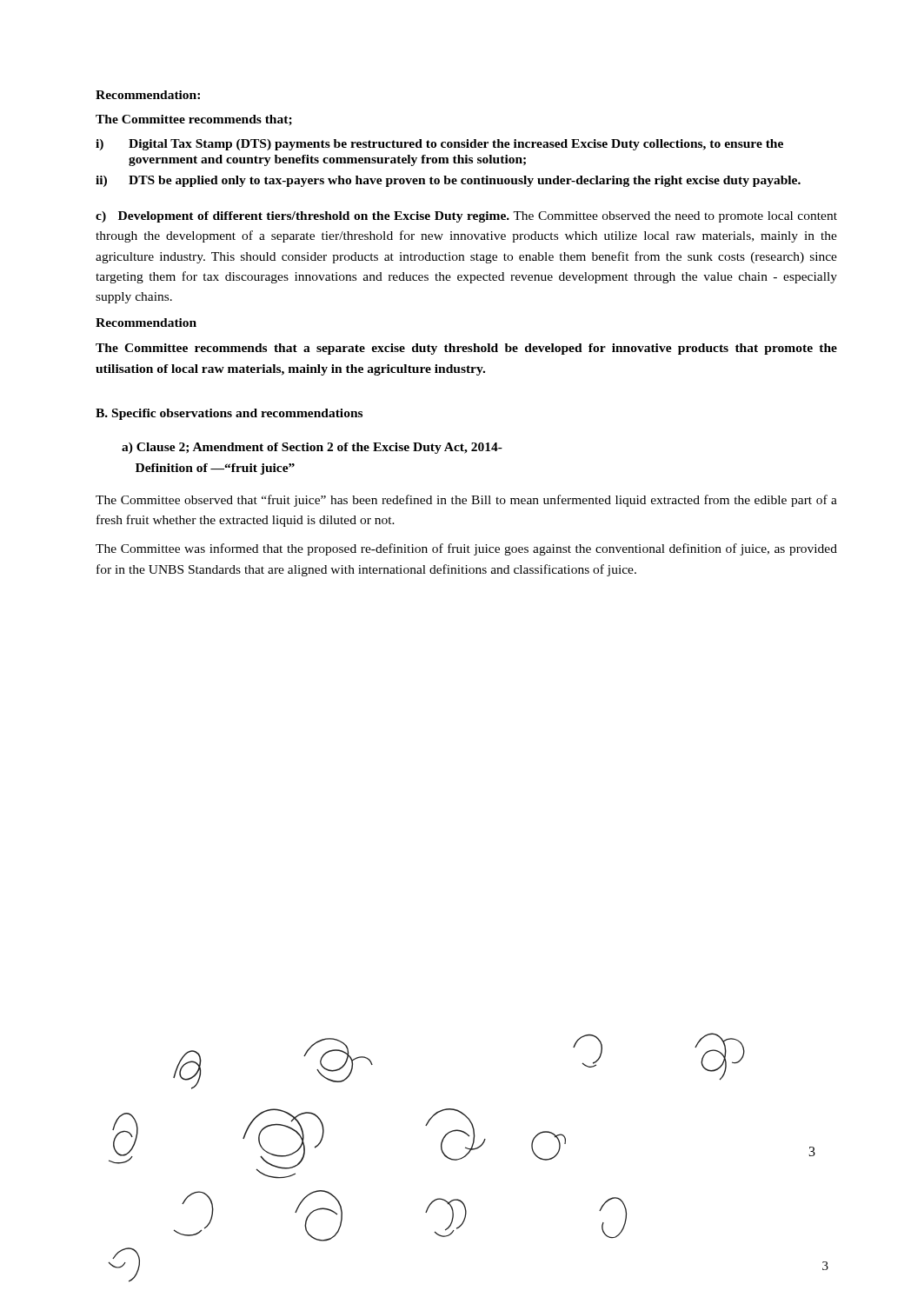Click on the passage starting "The Committee was"

click(x=466, y=559)
